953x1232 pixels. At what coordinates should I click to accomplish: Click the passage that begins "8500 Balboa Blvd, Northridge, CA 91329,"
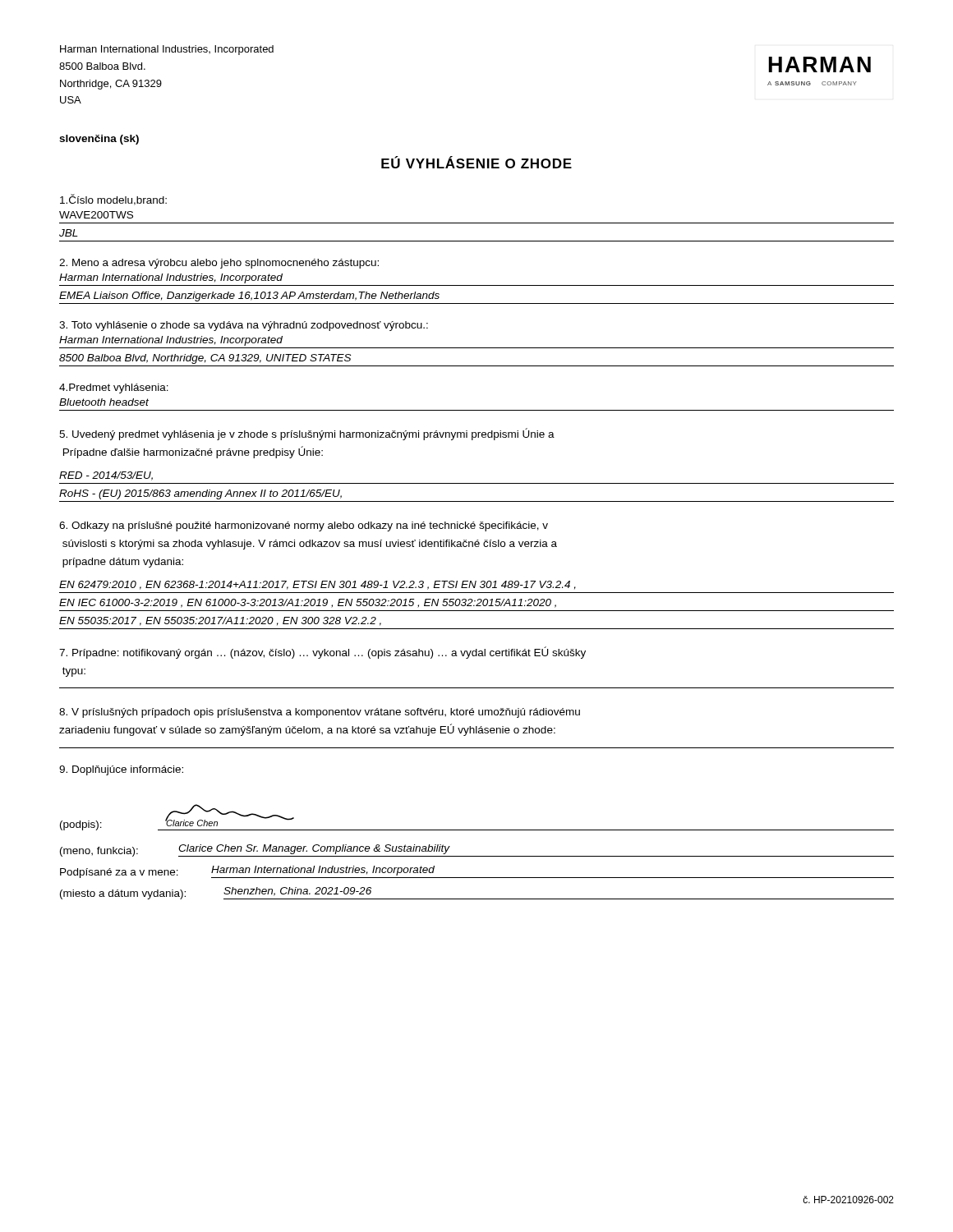(205, 358)
